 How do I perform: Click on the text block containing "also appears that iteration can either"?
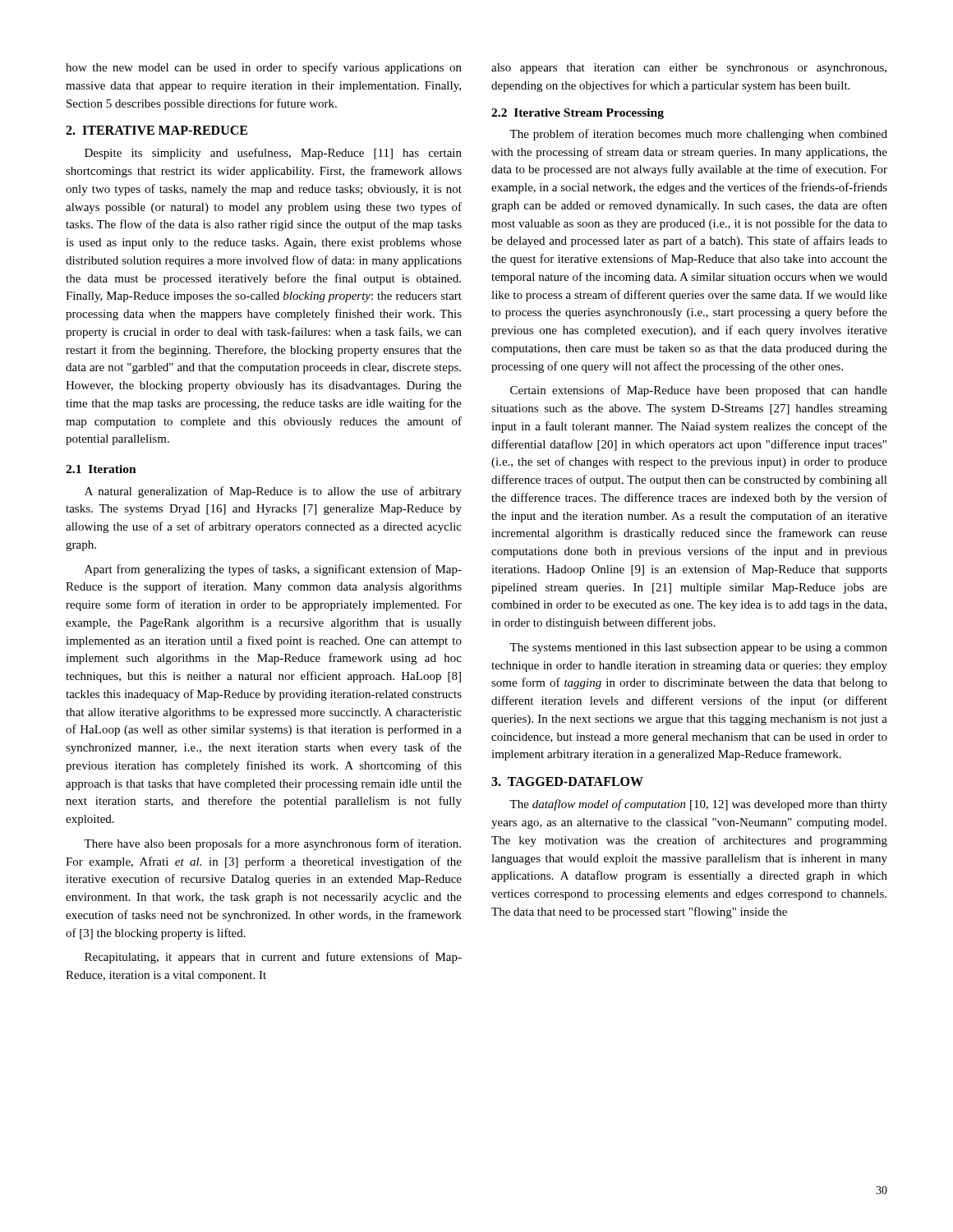[689, 77]
